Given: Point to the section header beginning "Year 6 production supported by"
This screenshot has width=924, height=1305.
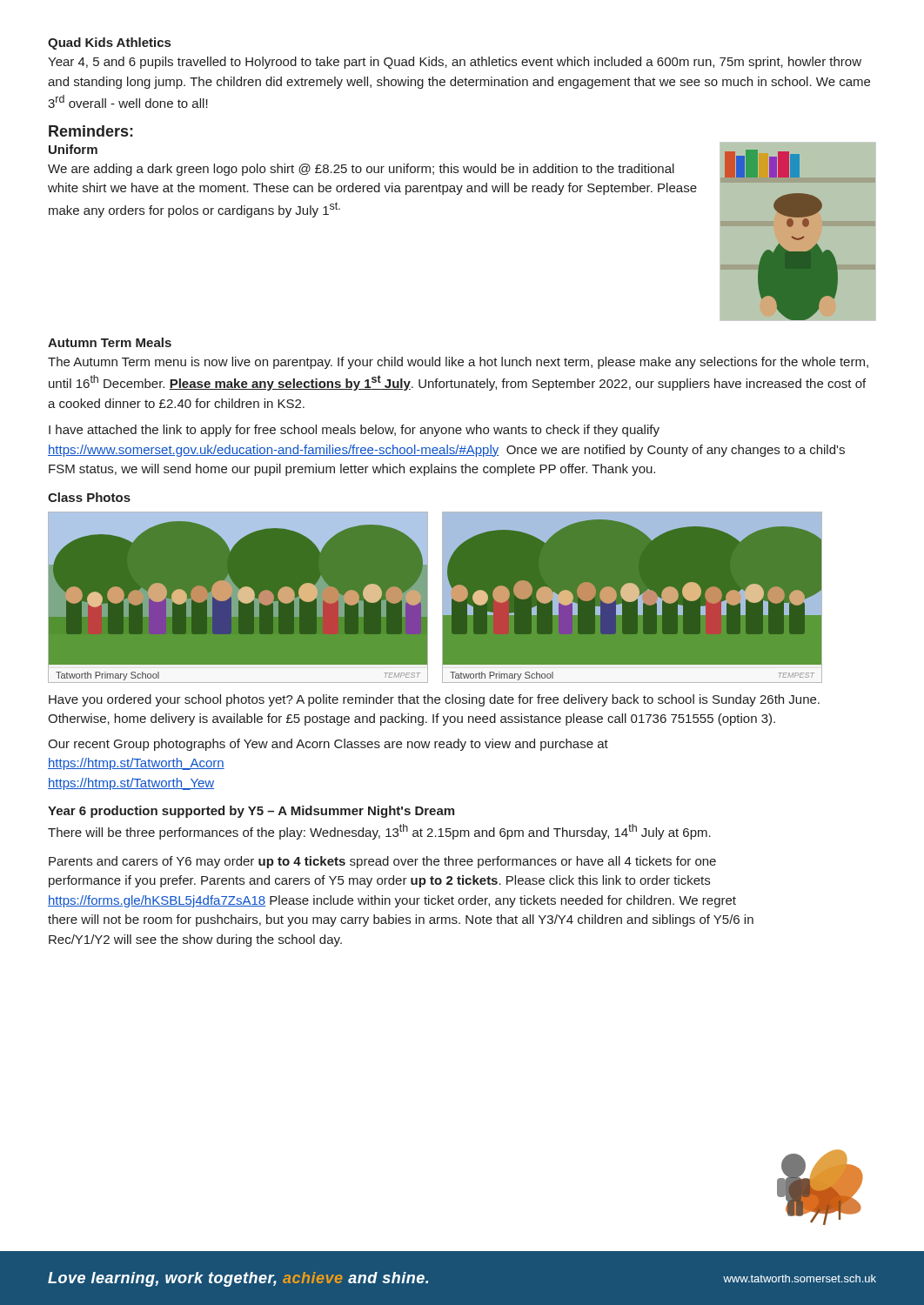Looking at the screenshot, I should coord(252,810).
